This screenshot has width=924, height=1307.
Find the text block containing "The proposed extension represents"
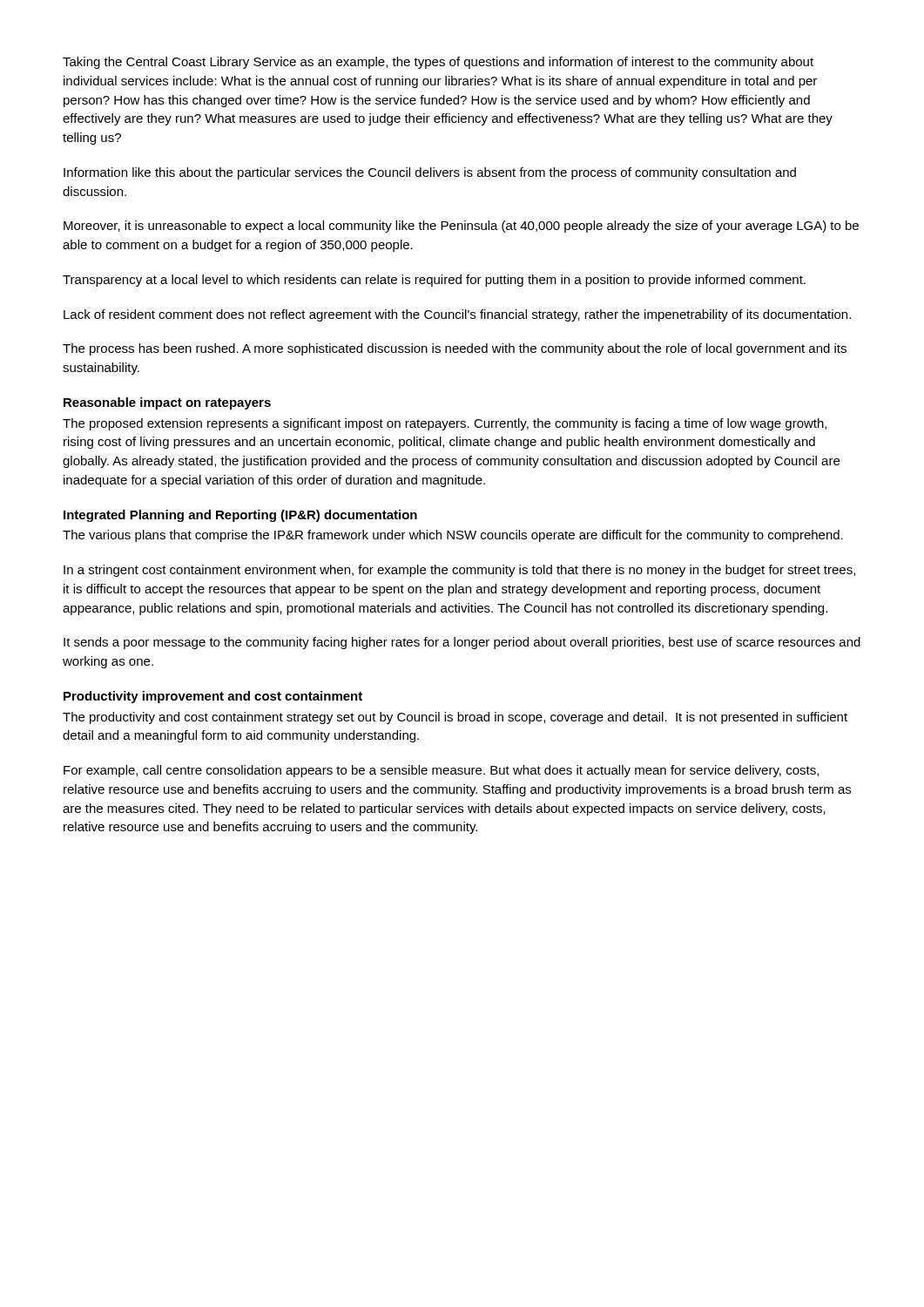[451, 451]
